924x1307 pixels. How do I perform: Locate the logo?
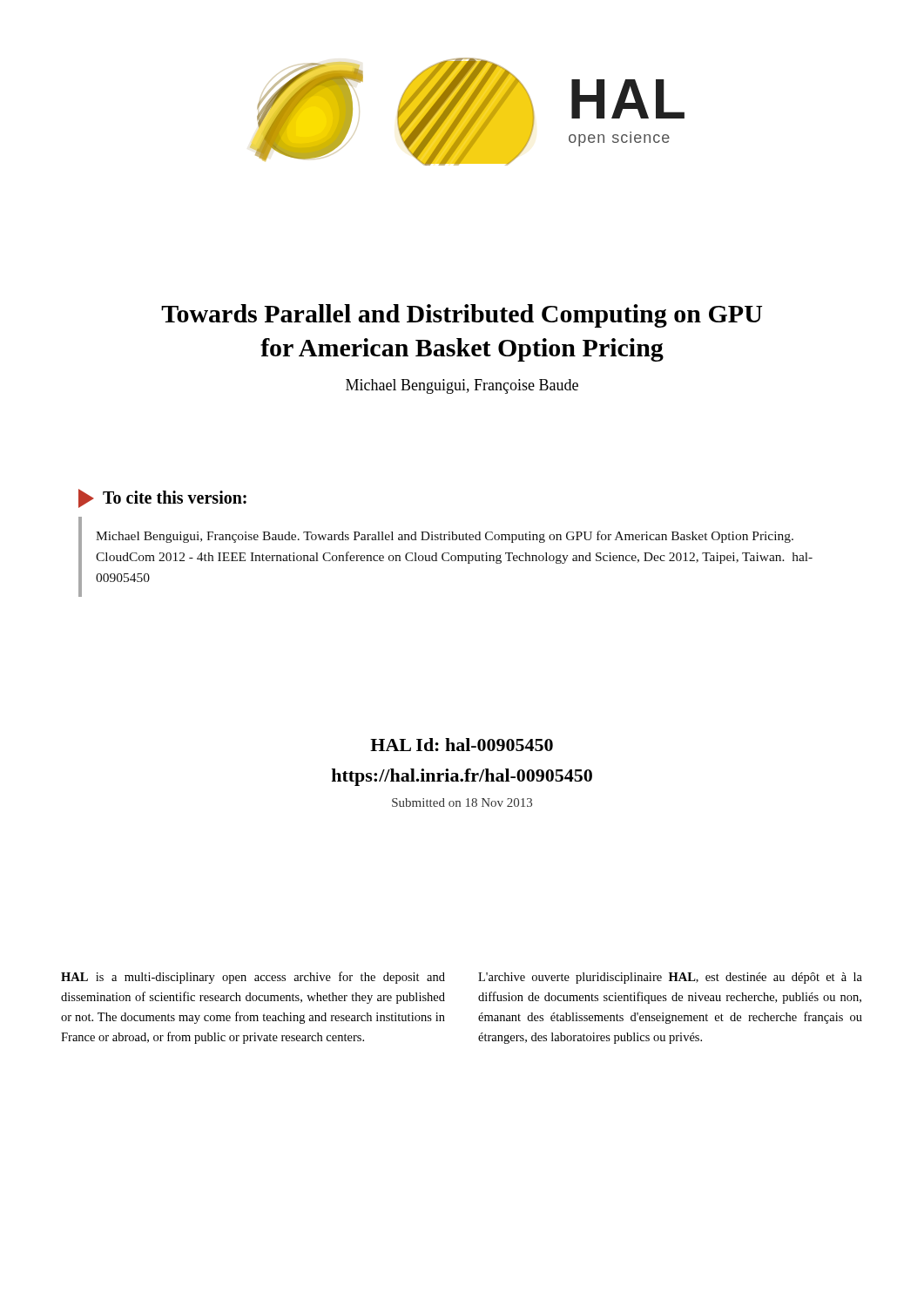pyautogui.click(x=462, y=109)
